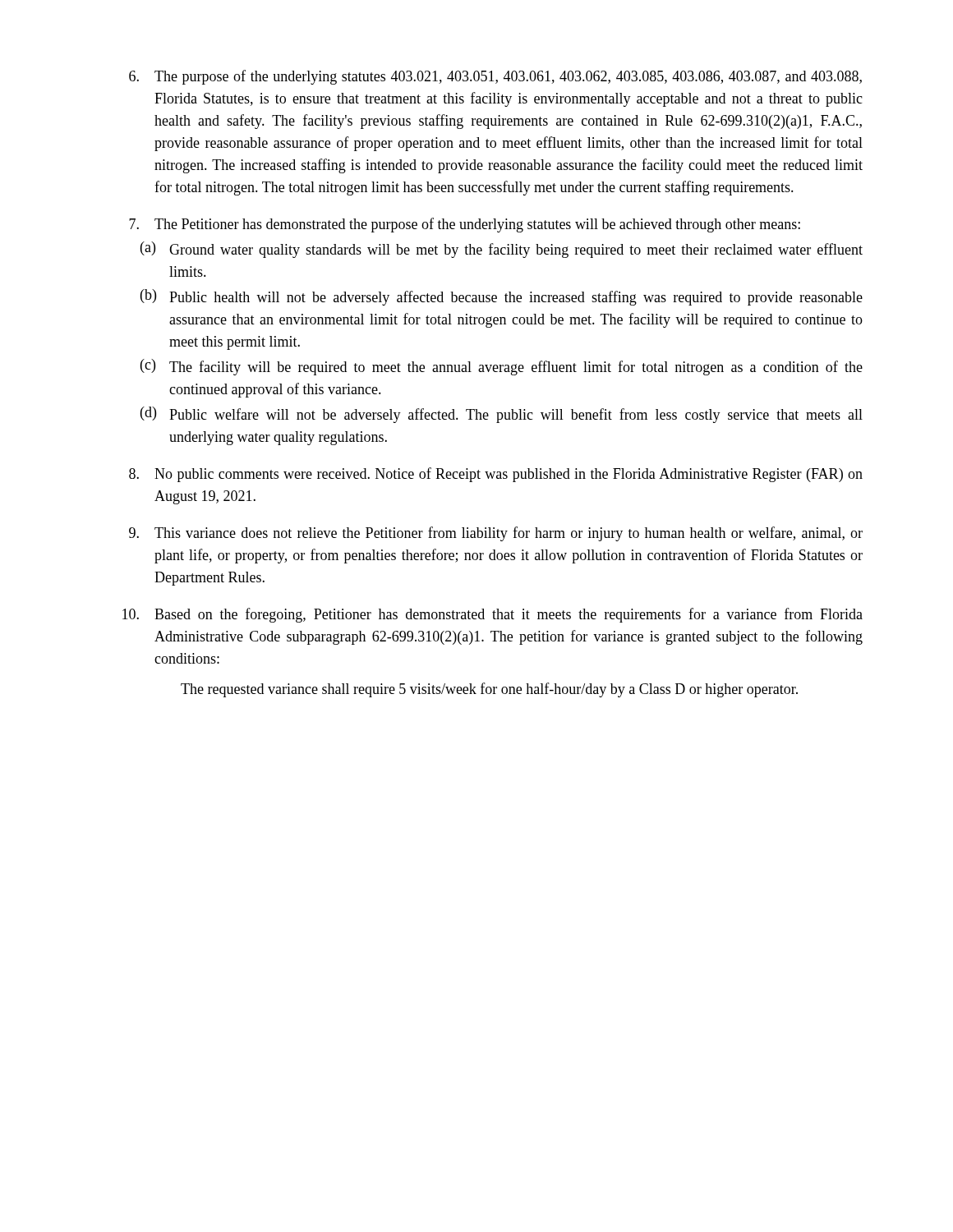The height and width of the screenshot is (1232, 953).
Task: Point to the element starting "The requested variance shall require"
Action: (490, 689)
